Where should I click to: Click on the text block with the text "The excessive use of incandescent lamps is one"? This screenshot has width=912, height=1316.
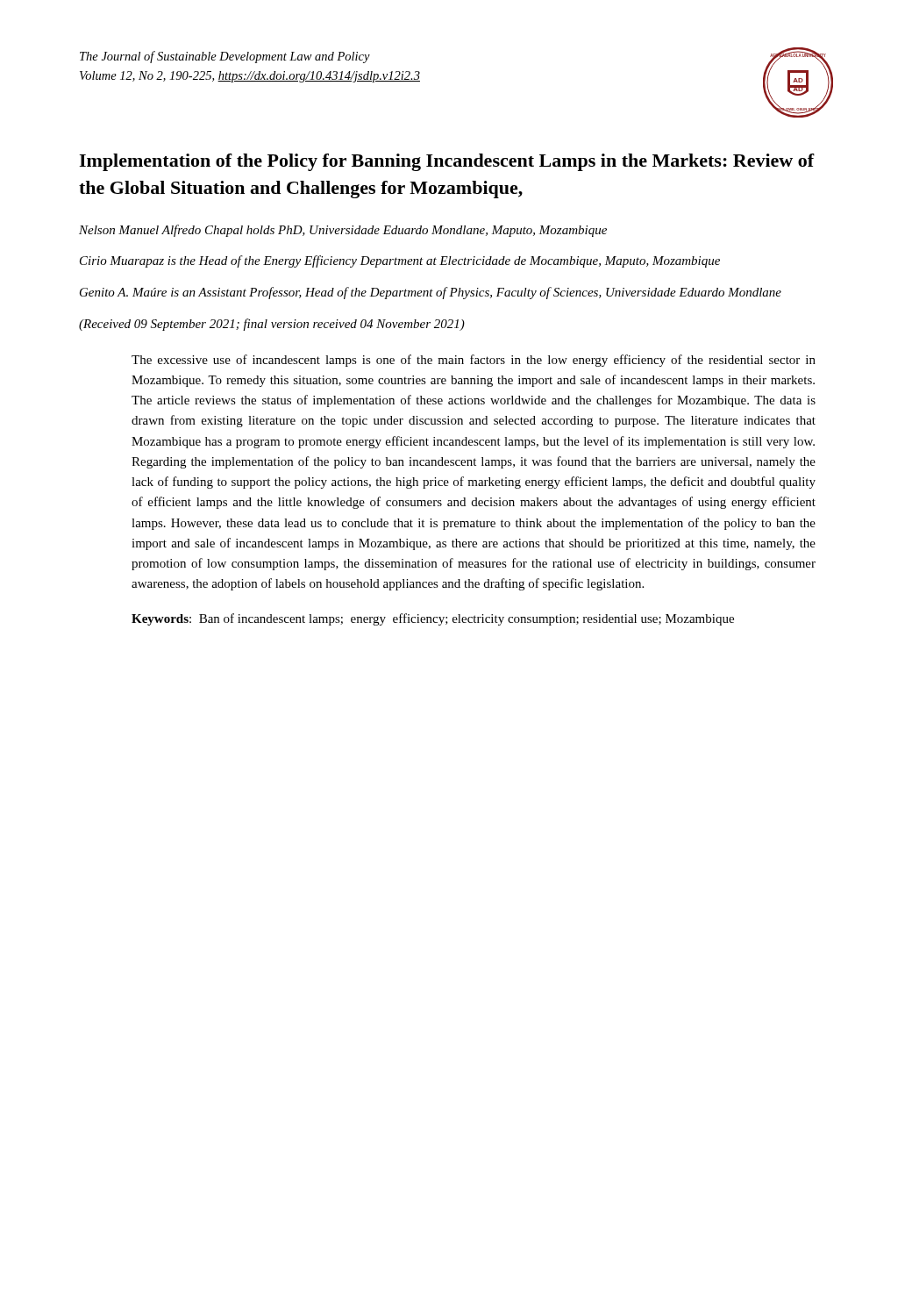(x=474, y=472)
